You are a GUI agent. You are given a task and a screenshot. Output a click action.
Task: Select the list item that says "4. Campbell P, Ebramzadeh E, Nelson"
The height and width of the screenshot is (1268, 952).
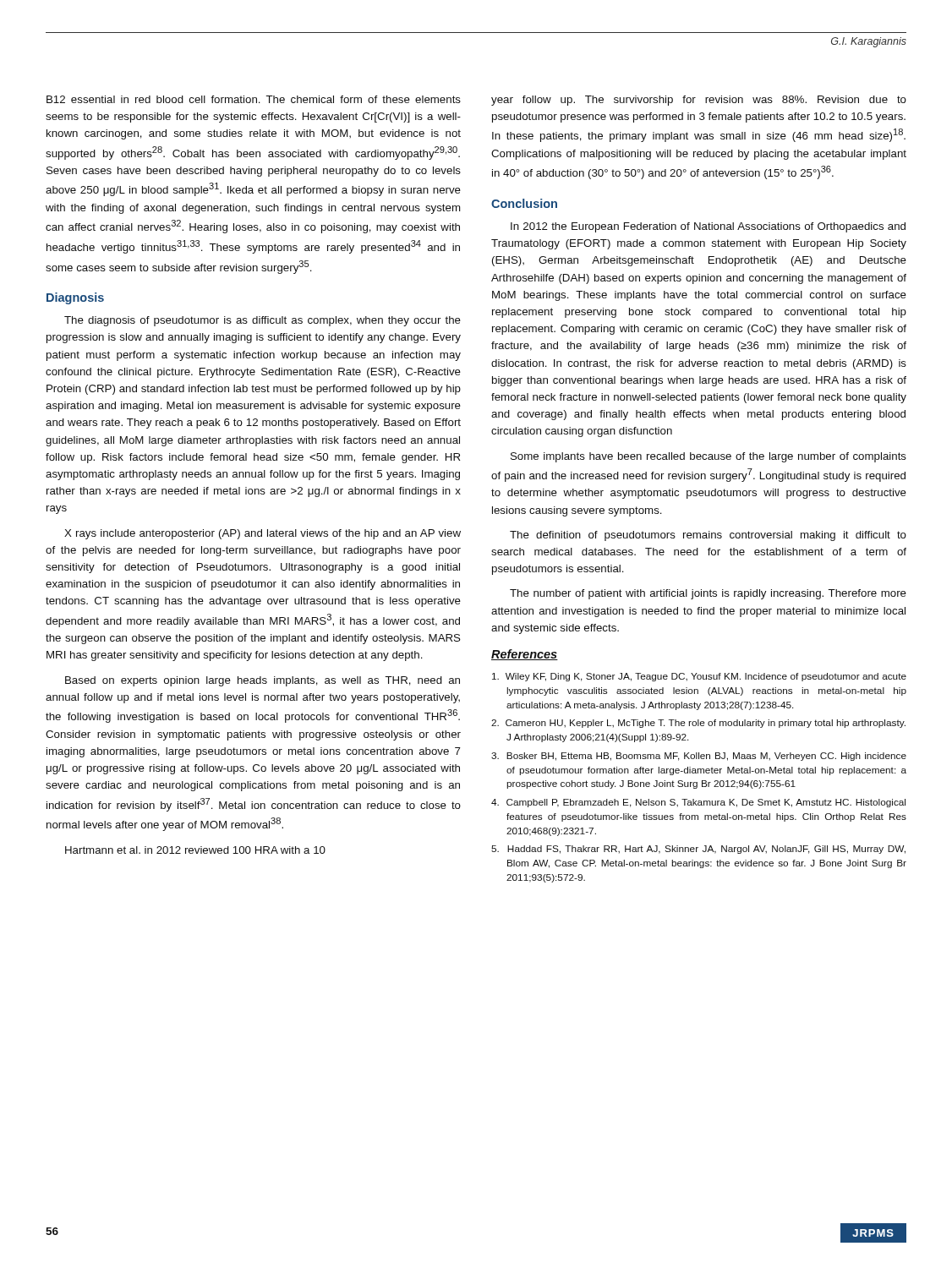(x=699, y=816)
